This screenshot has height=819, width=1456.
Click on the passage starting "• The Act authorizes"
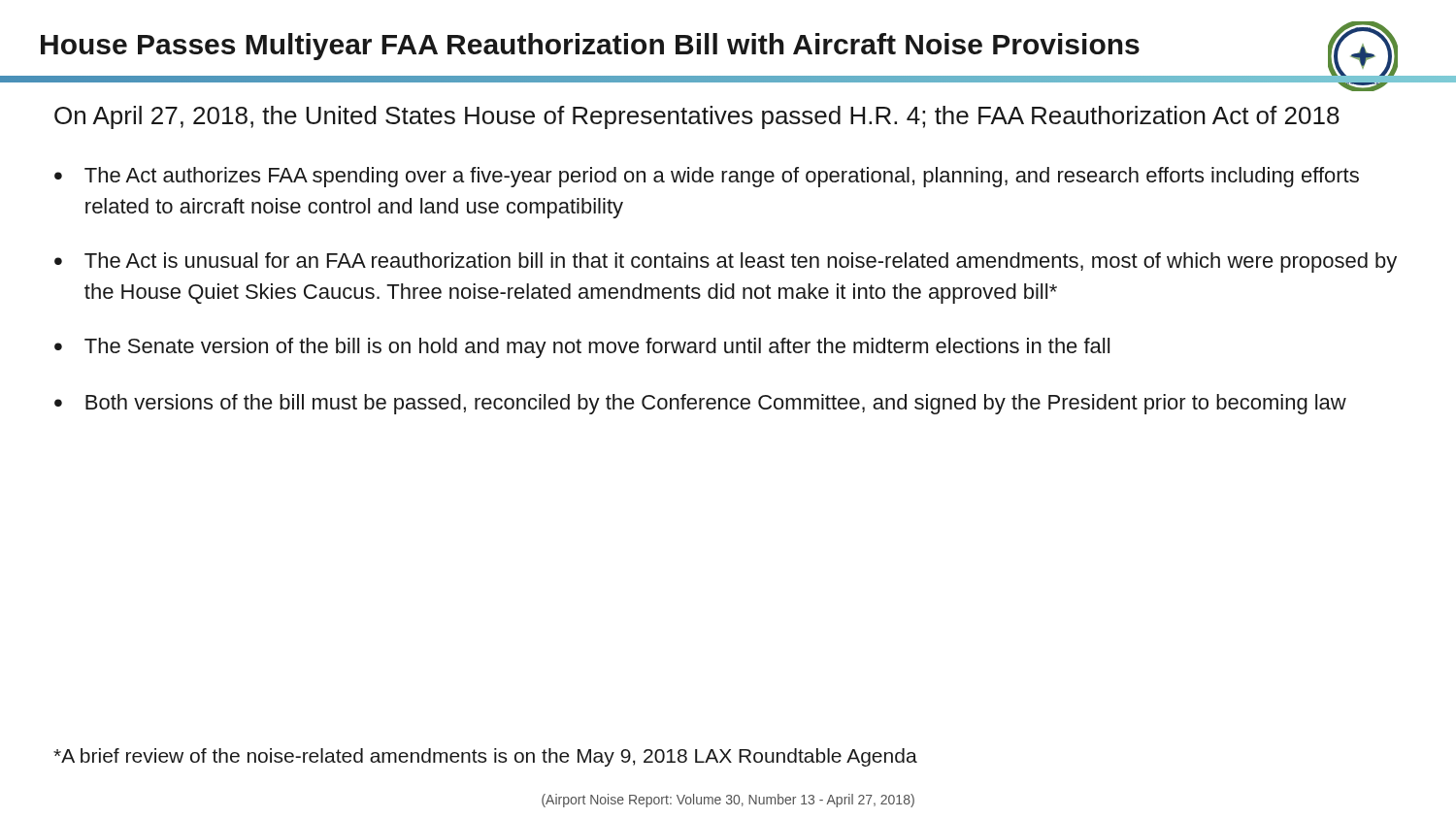coord(728,191)
